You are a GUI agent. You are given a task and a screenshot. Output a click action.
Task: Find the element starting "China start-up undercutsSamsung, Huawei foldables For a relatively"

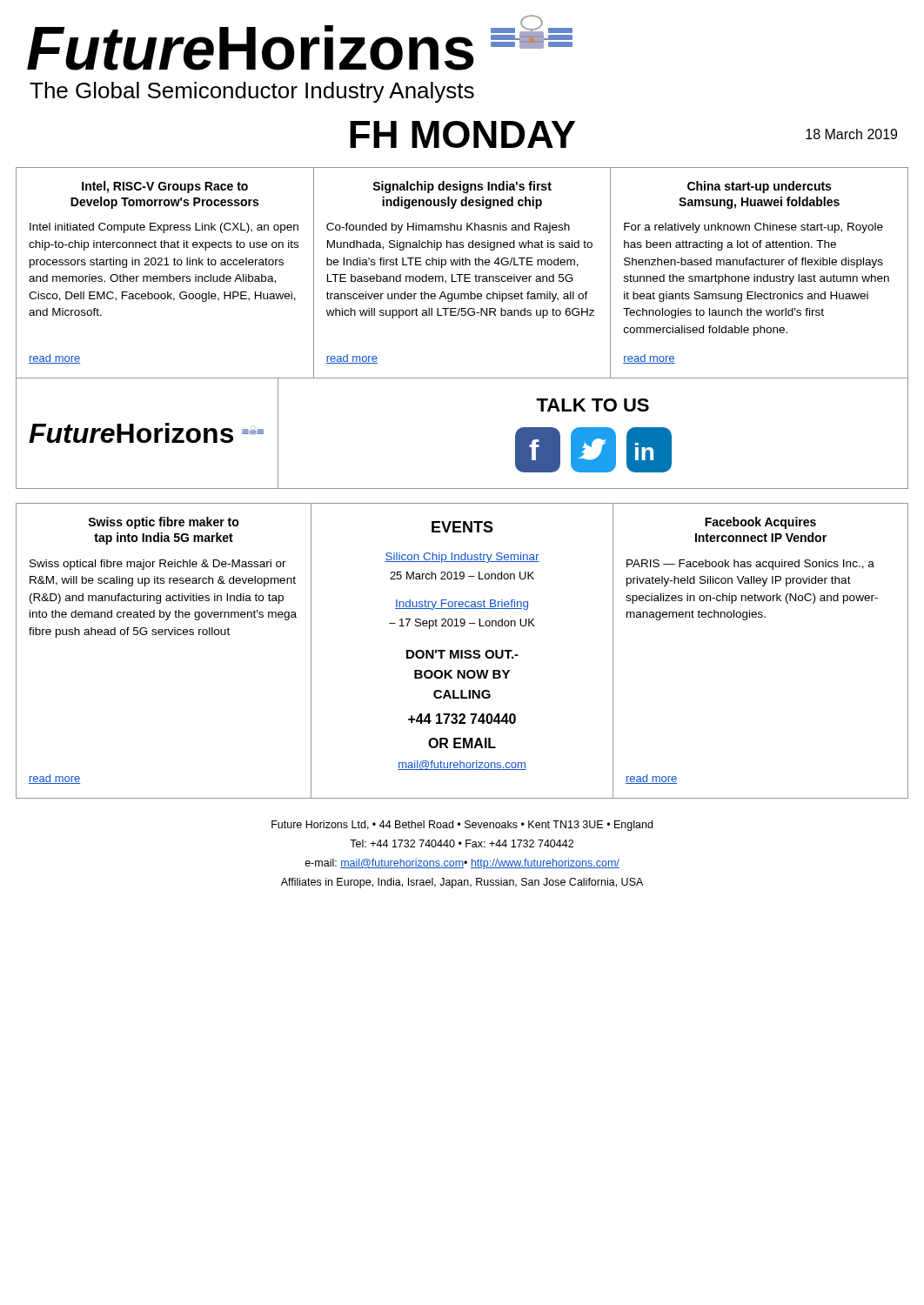[759, 273]
